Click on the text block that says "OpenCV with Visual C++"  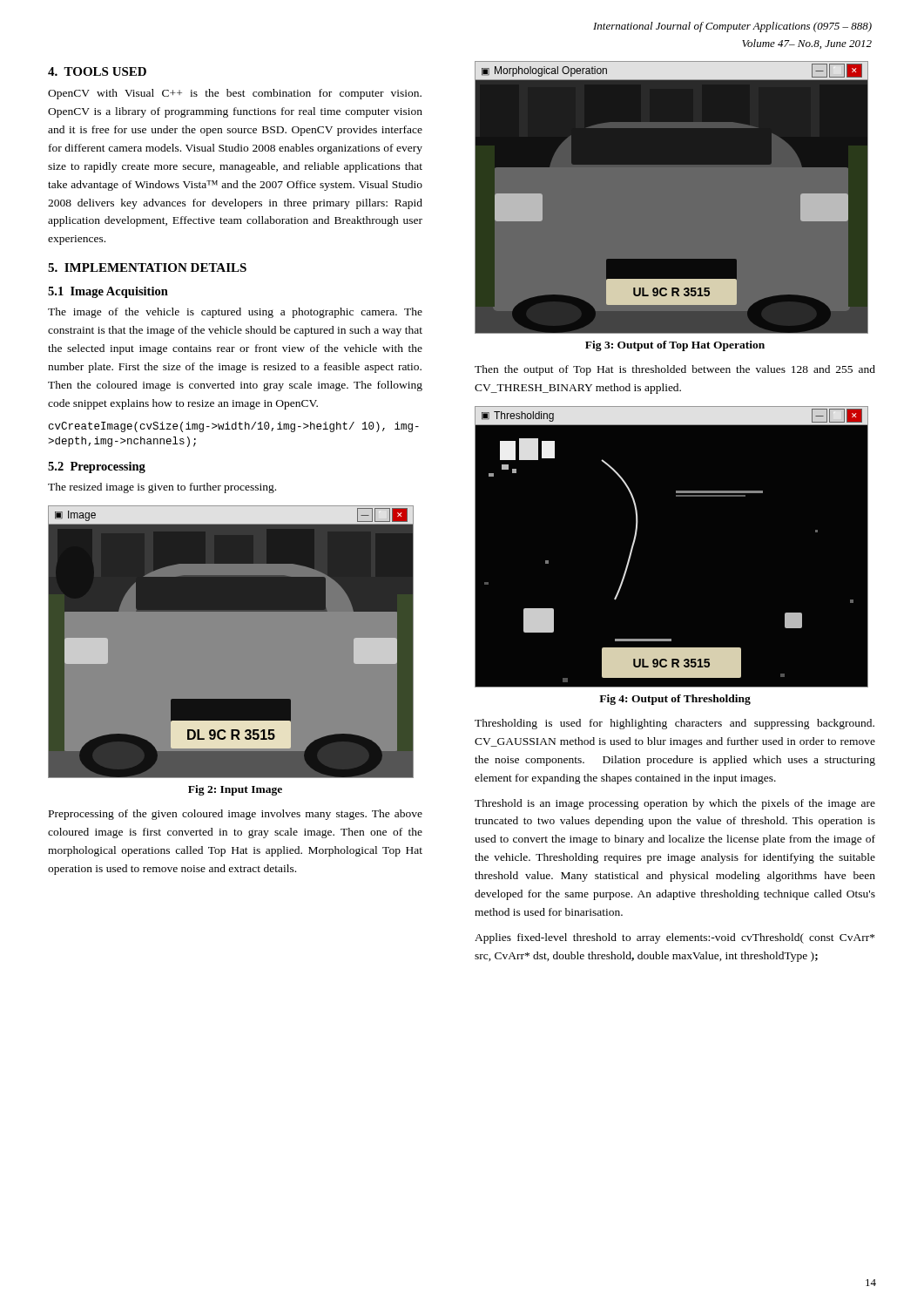click(235, 166)
